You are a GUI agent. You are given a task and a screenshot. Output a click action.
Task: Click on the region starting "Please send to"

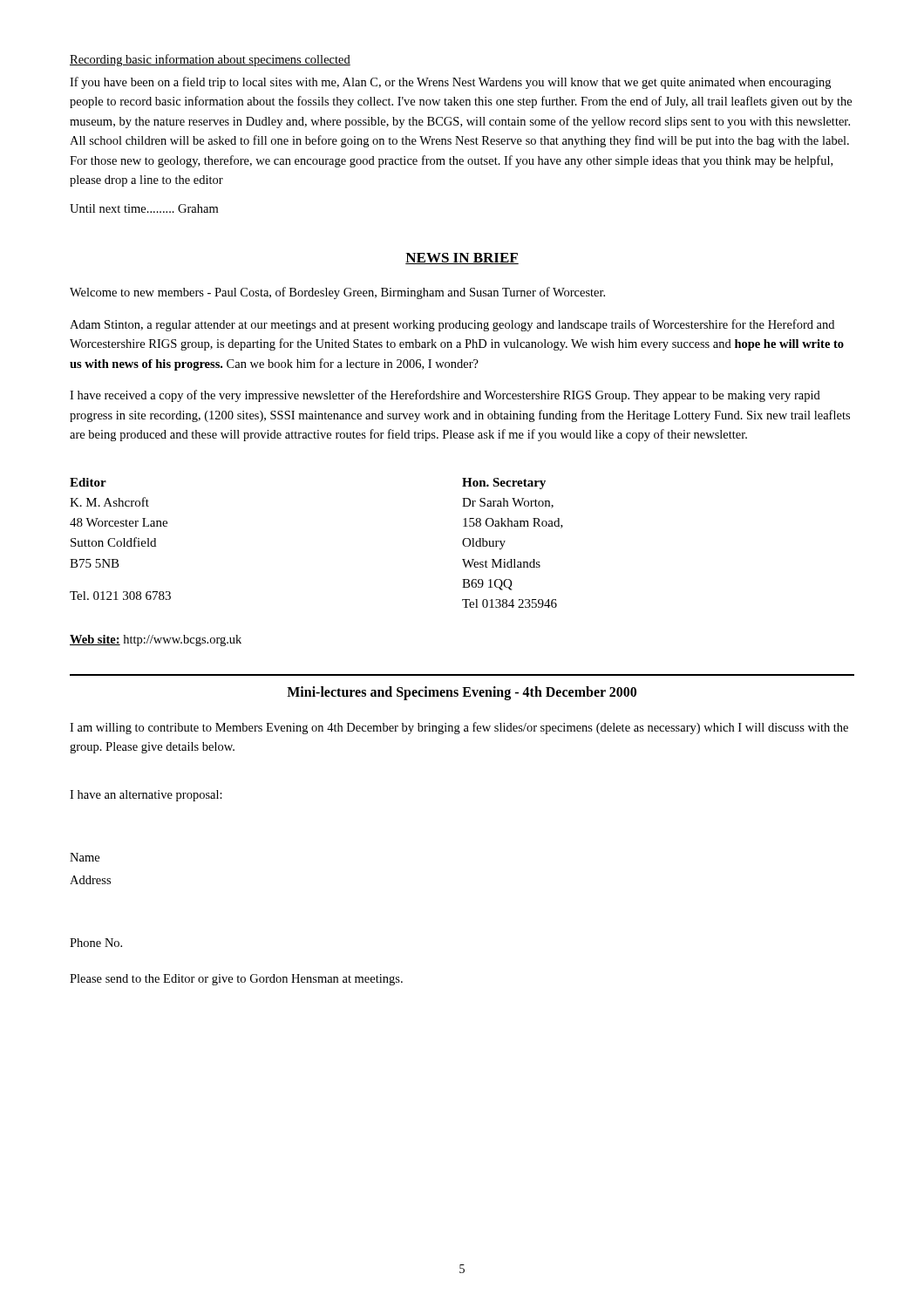(x=236, y=978)
